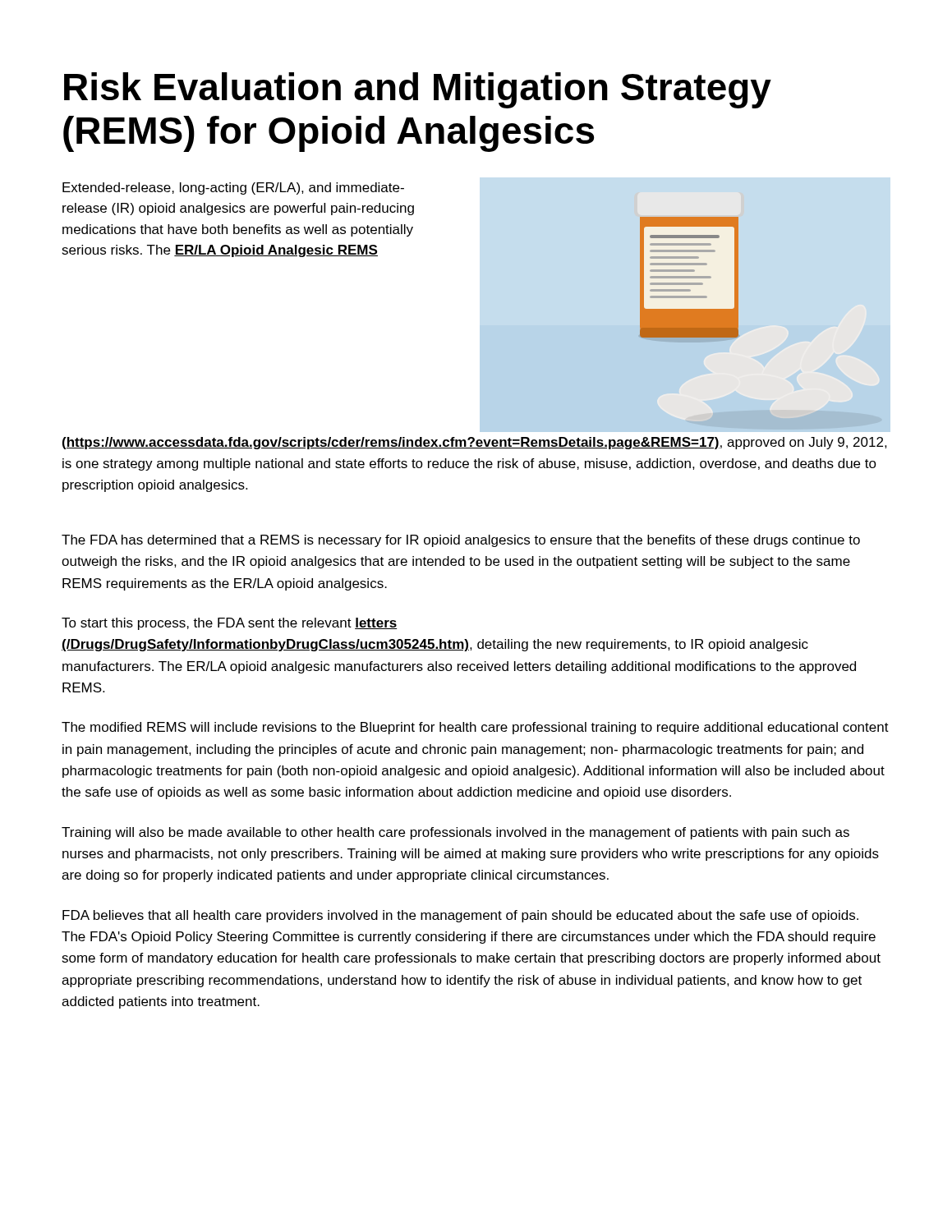Click where it says "Risk Evaluation and Mitigation Strategy(REMS) for Opioid Analgesics"
The height and width of the screenshot is (1232, 952).
click(476, 109)
